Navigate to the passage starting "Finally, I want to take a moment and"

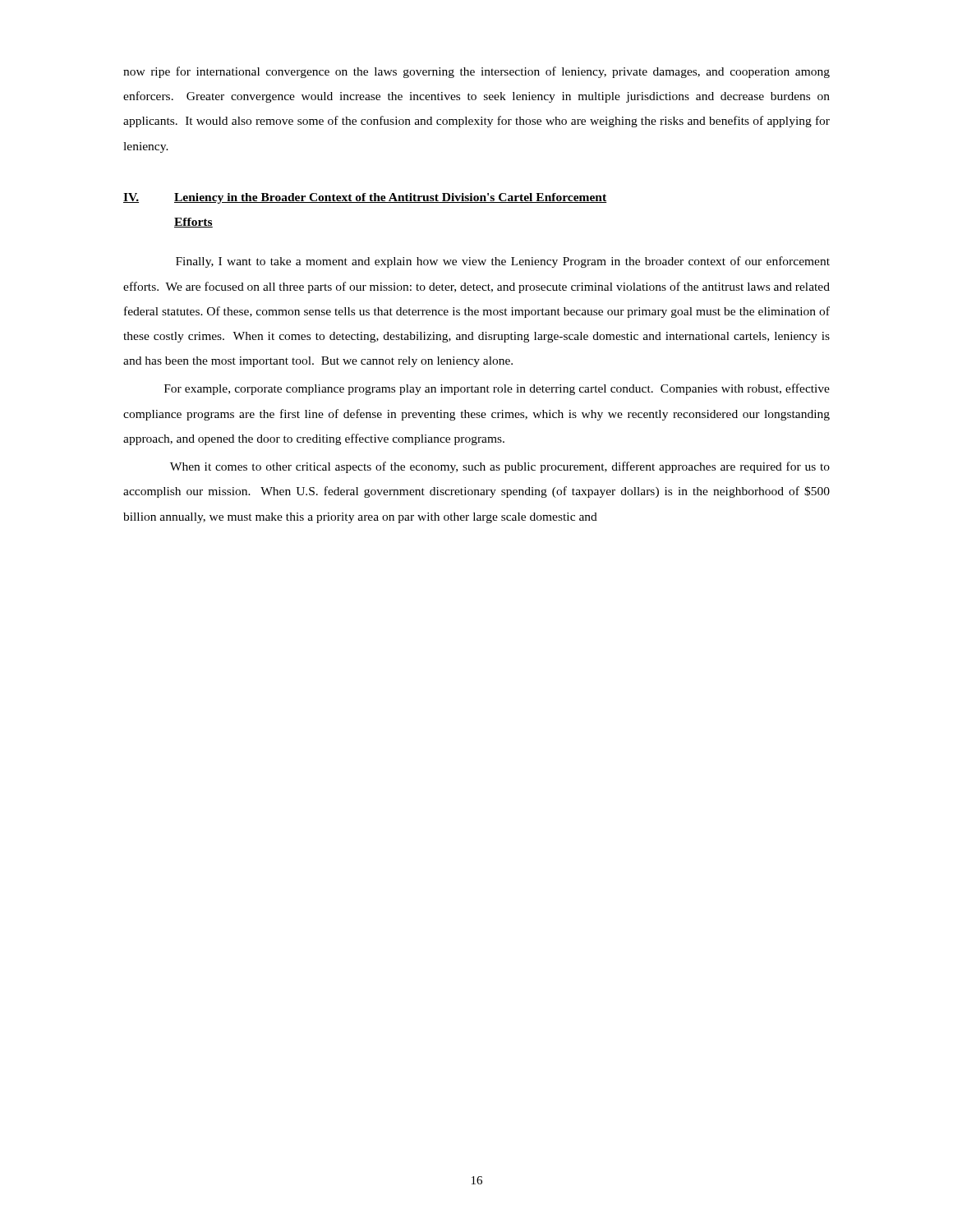[x=476, y=311]
